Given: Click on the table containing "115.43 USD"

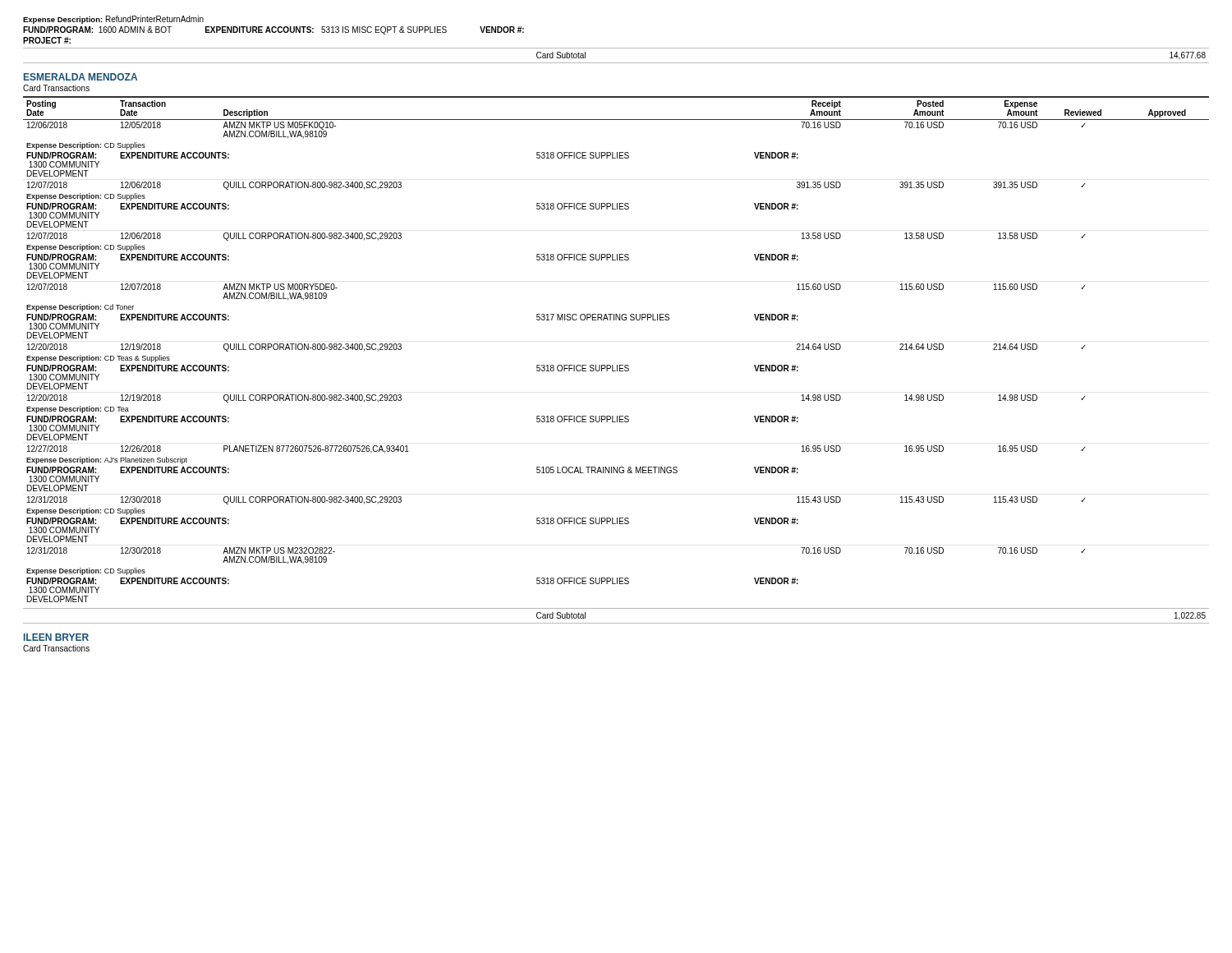Looking at the screenshot, I should (616, 350).
